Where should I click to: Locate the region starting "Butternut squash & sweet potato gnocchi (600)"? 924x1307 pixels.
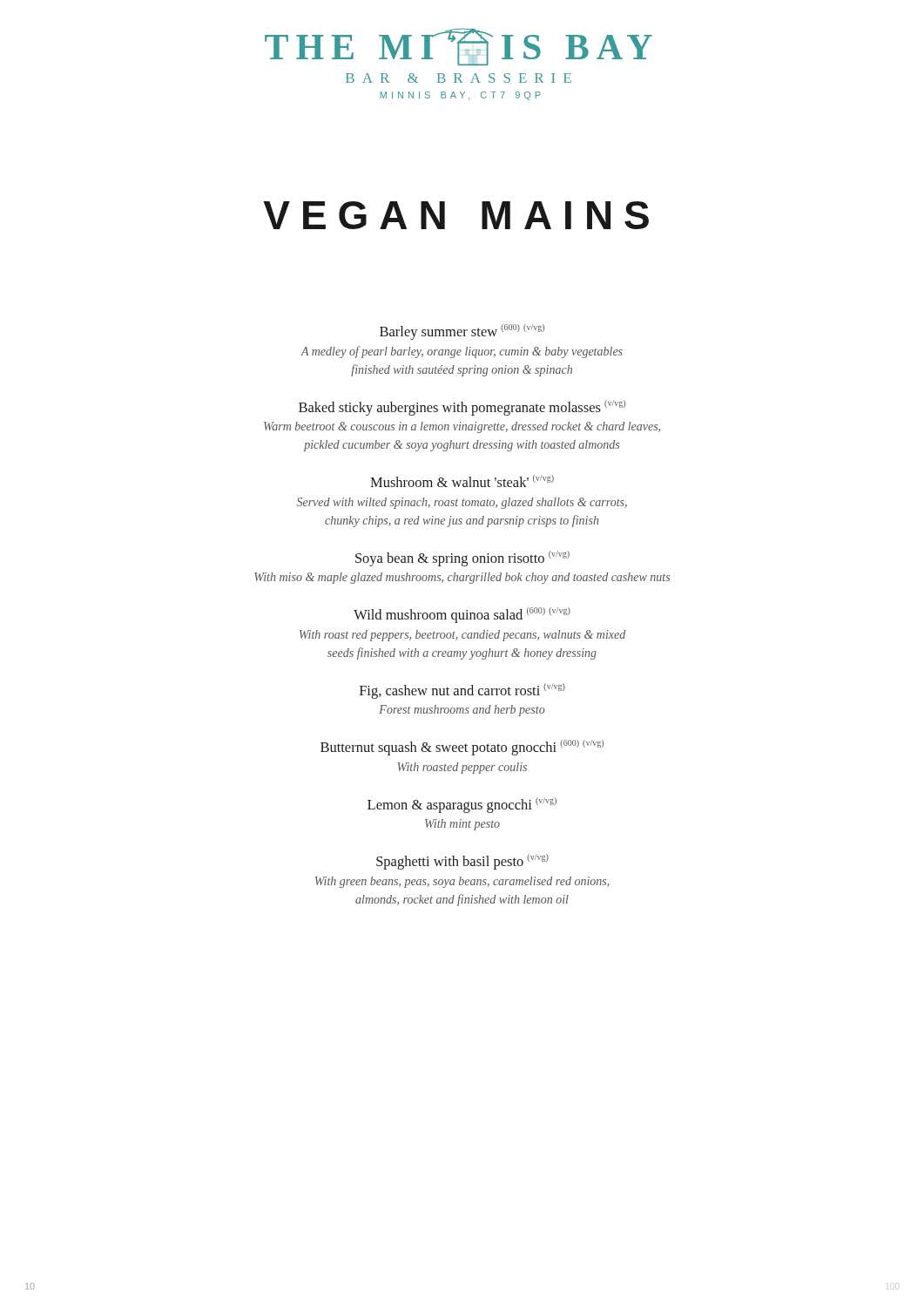pyautogui.click(x=462, y=757)
